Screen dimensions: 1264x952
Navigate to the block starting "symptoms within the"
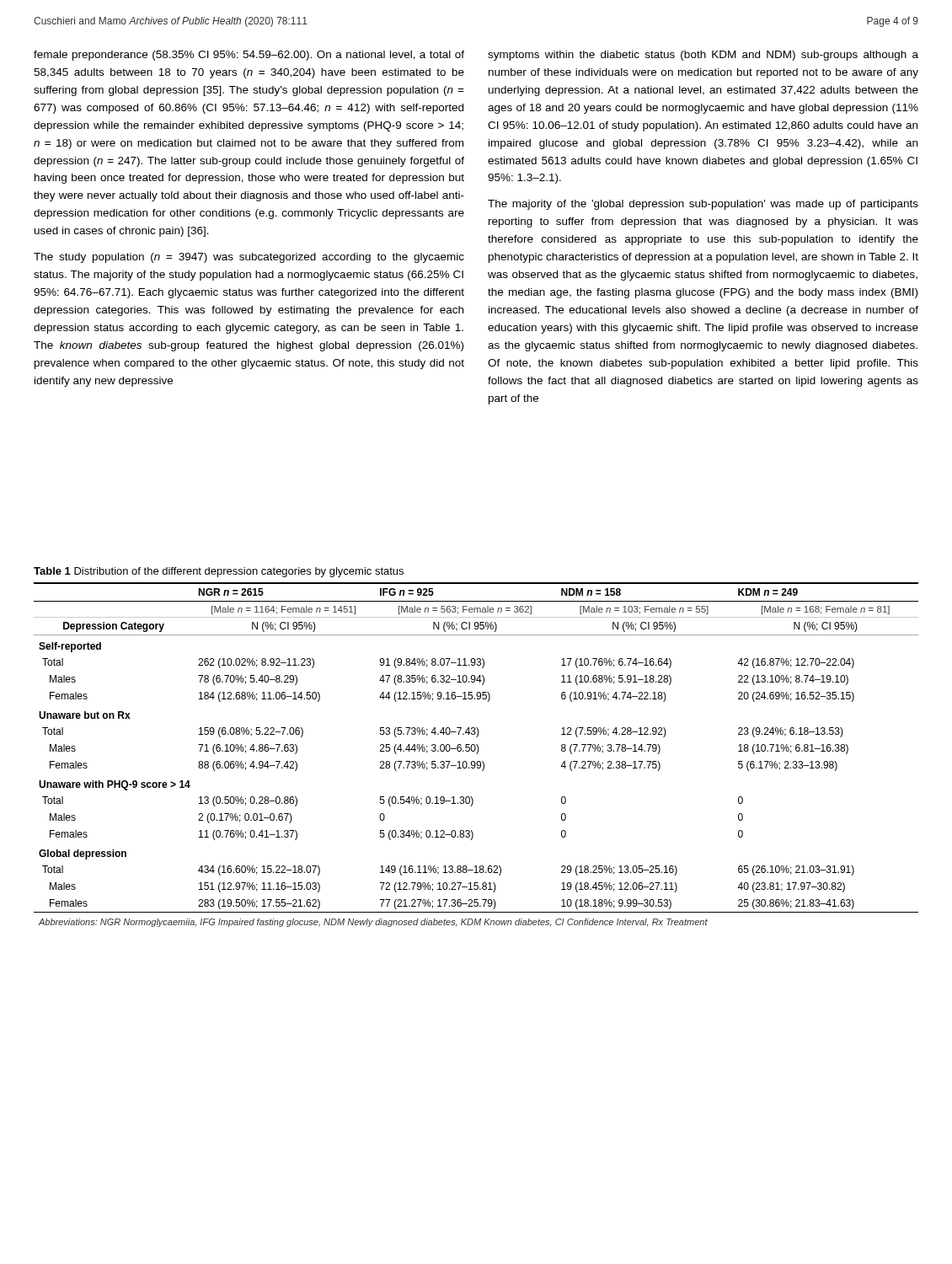pos(703,227)
